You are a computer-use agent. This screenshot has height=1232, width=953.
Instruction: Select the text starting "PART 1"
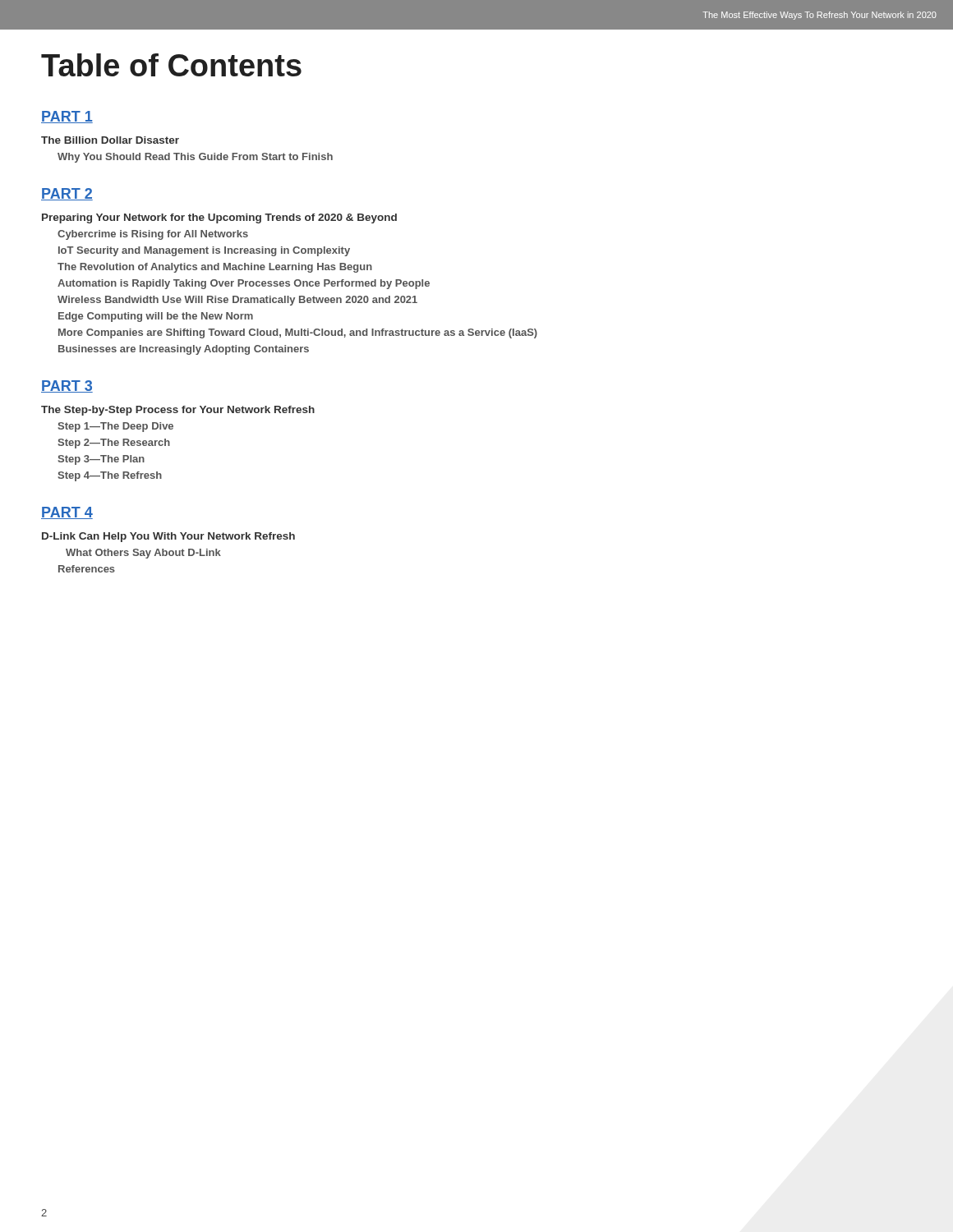coord(67,117)
